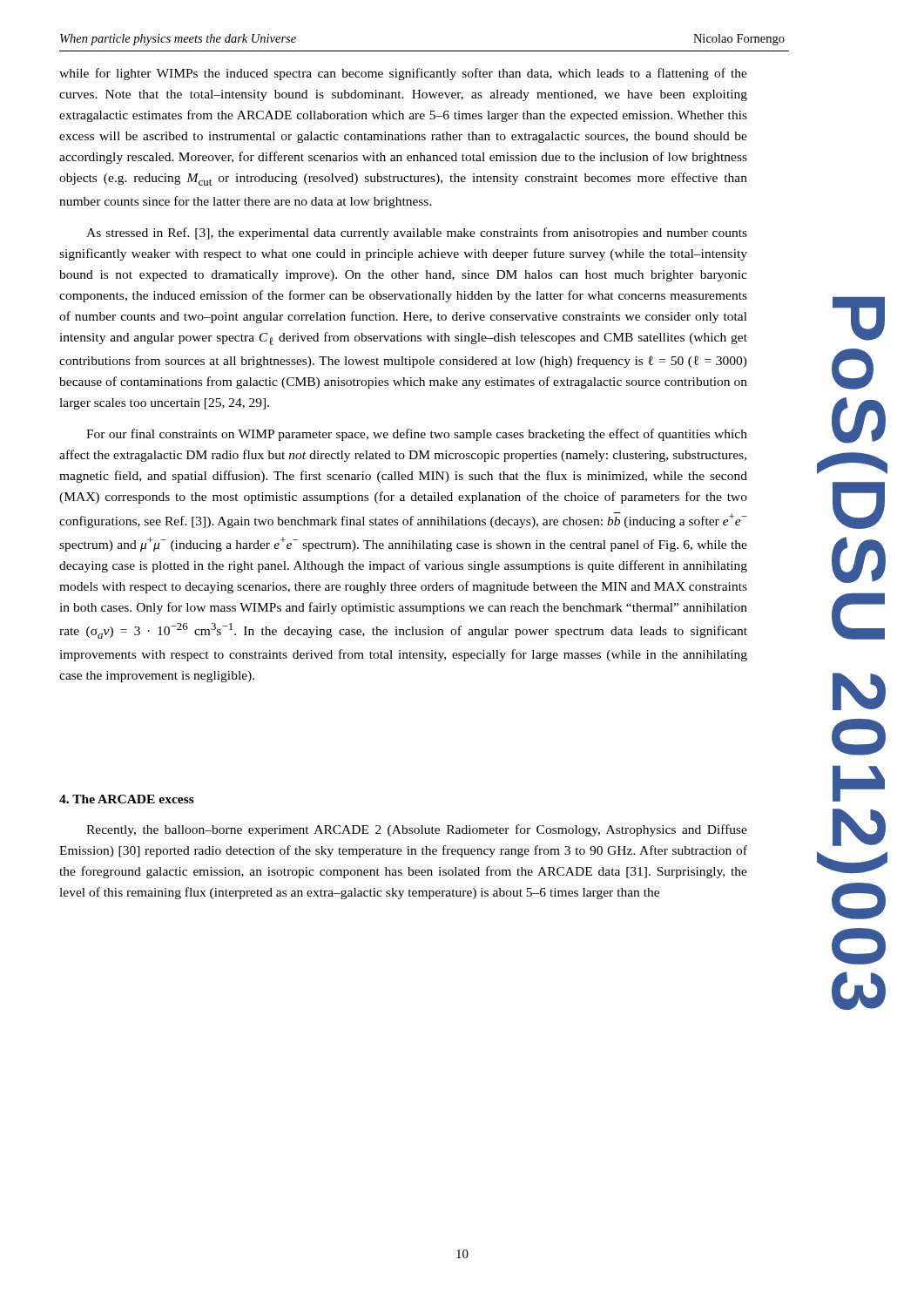Screen dimensions: 1307x924
Task: Point to the element starting "Recently, the balloon–borne"
Action: (x=403, y=861)
